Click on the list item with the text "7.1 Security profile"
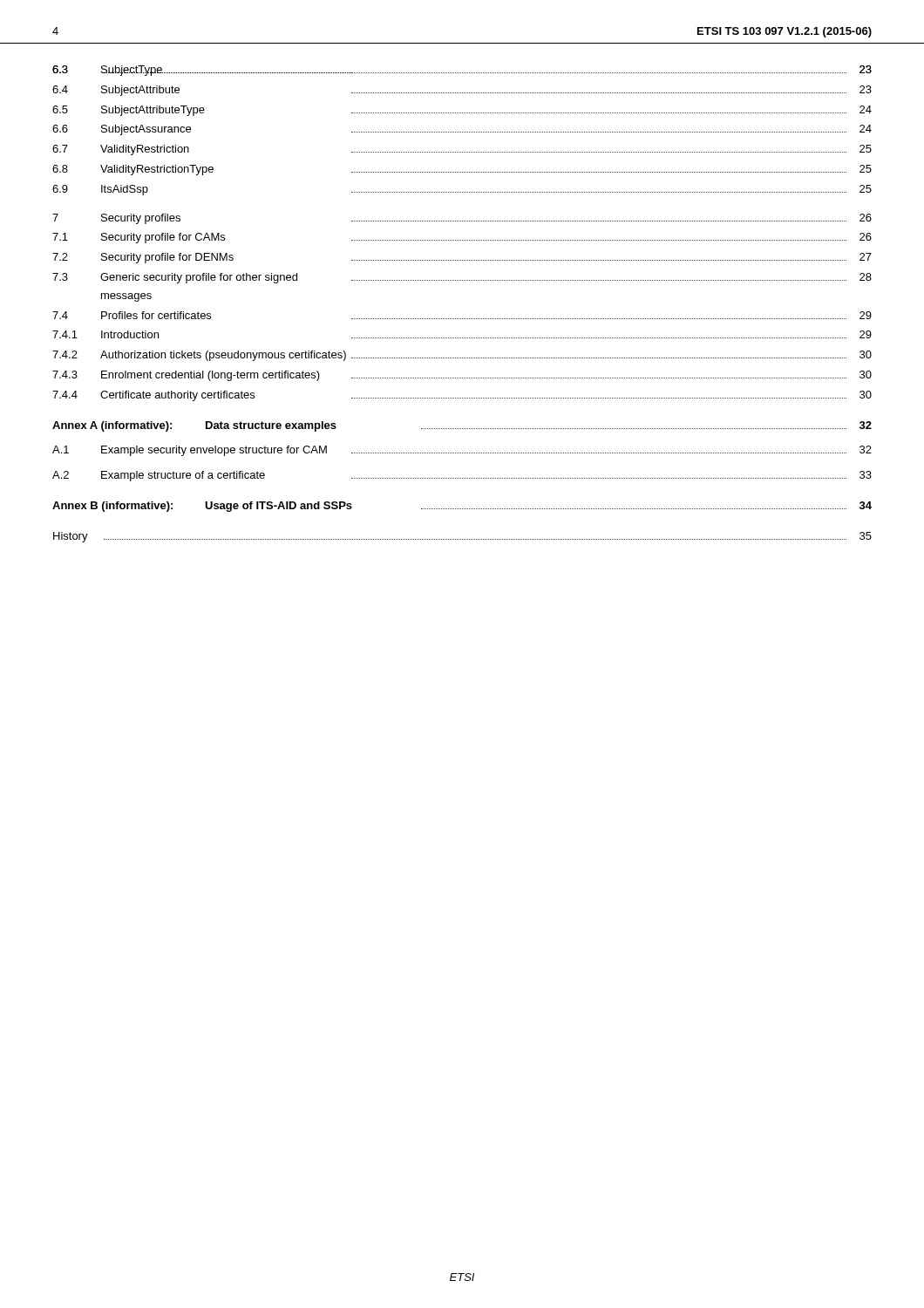924x1308 pixels. pyautogui.click(x=462, y=238)
